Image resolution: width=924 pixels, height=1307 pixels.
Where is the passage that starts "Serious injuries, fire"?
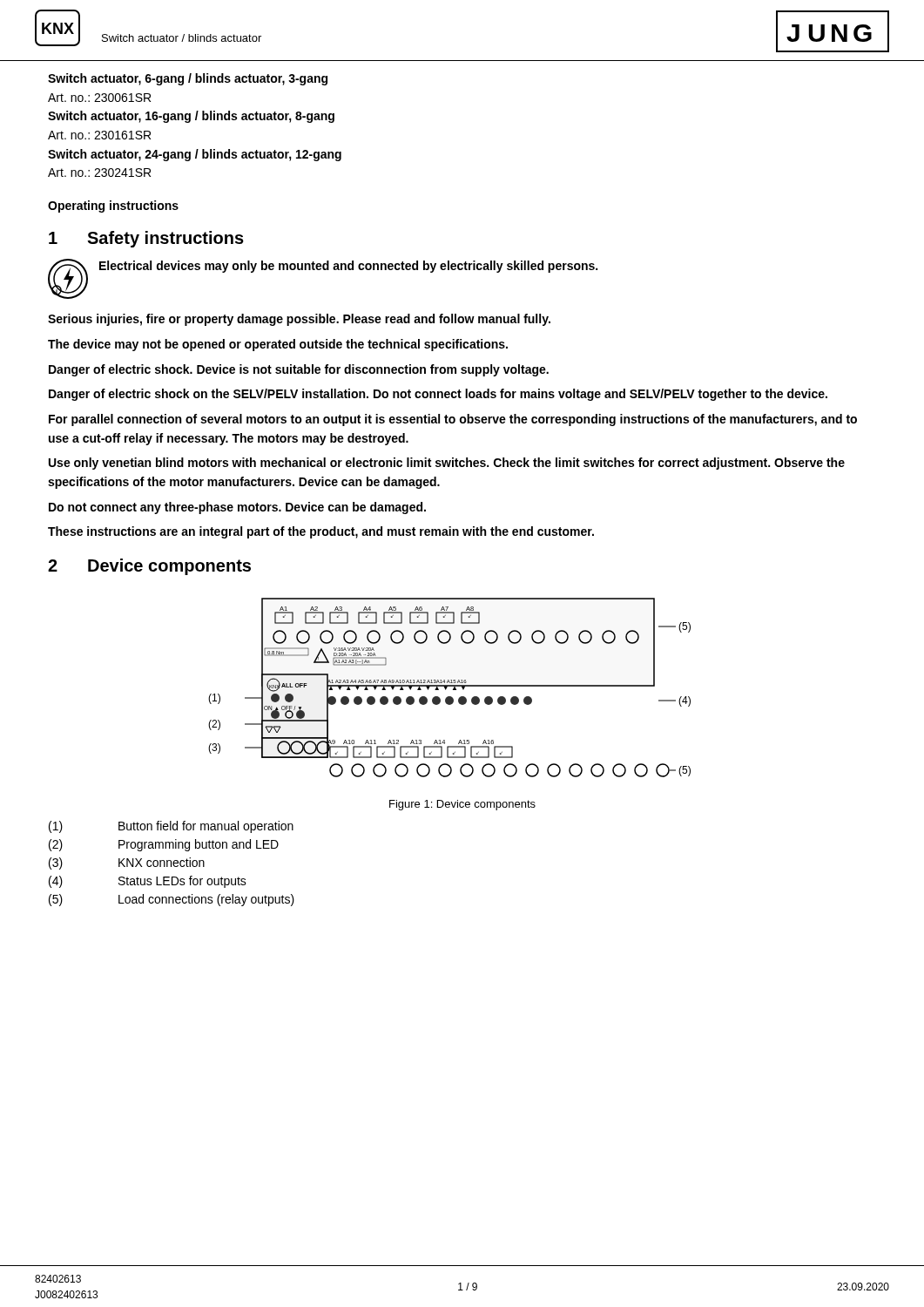pyautogui.click(x=299, y=319)
